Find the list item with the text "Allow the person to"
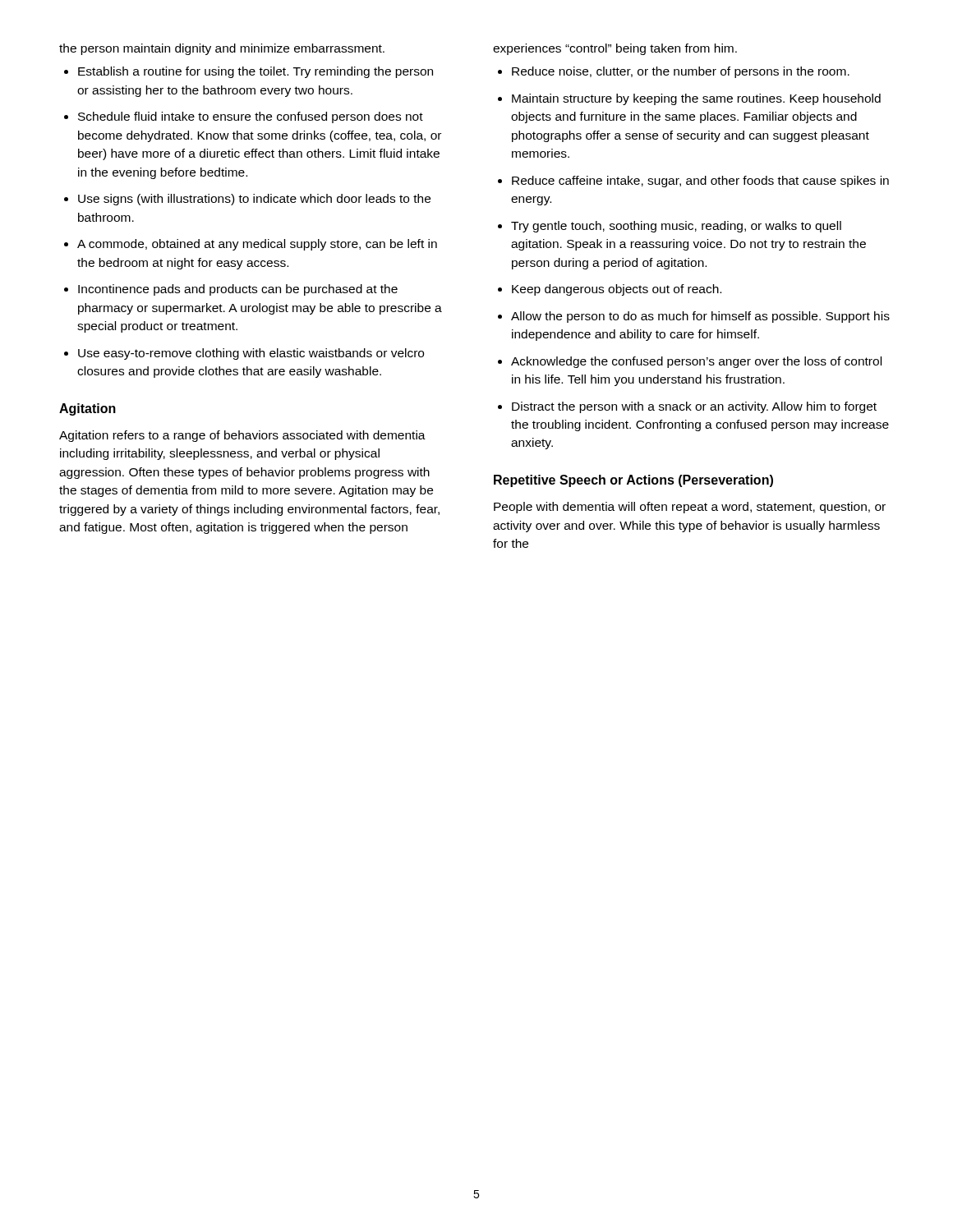953x1232 pixels. tap(700, 325)
